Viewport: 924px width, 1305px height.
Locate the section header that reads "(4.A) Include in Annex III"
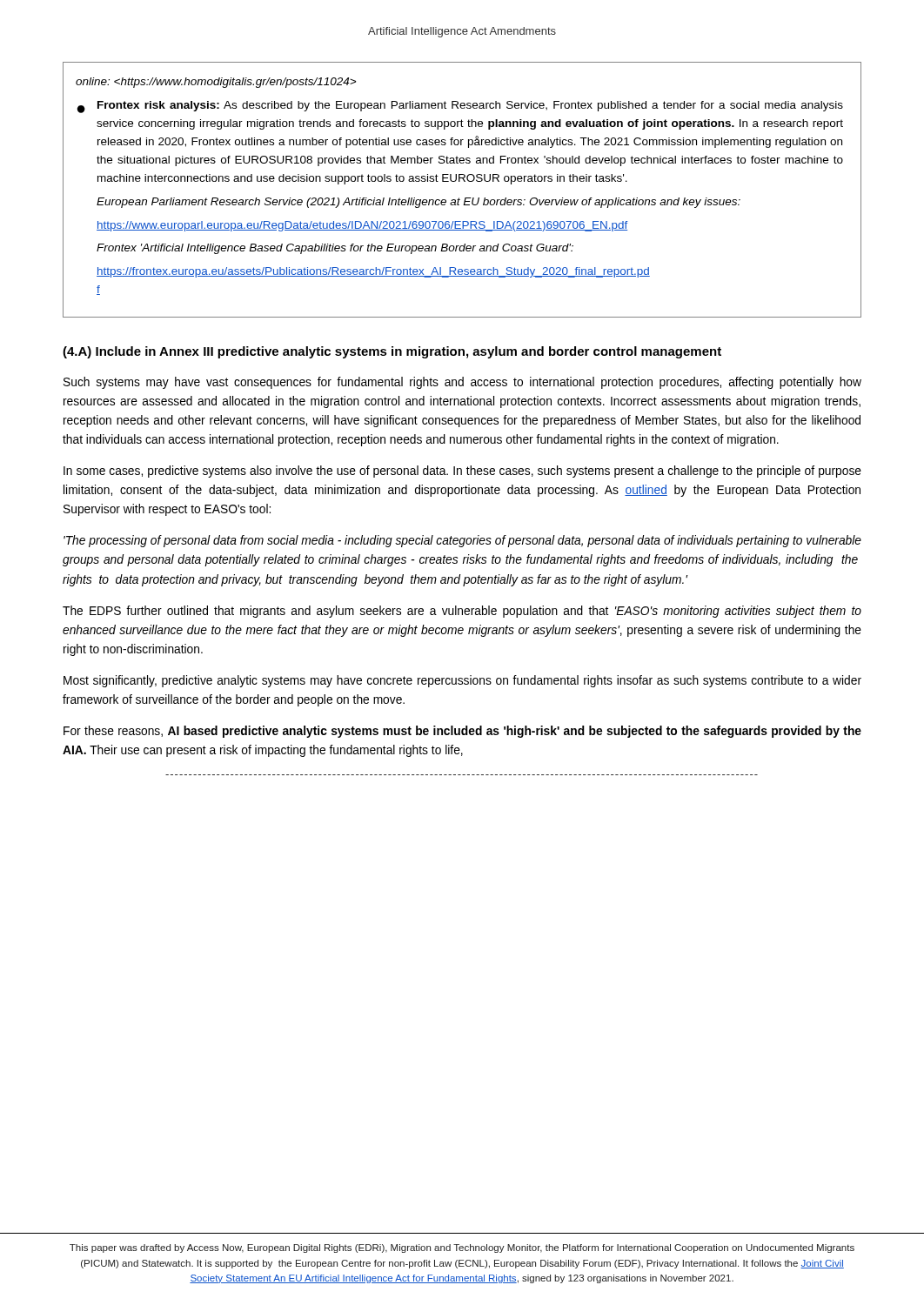[462, 352]
